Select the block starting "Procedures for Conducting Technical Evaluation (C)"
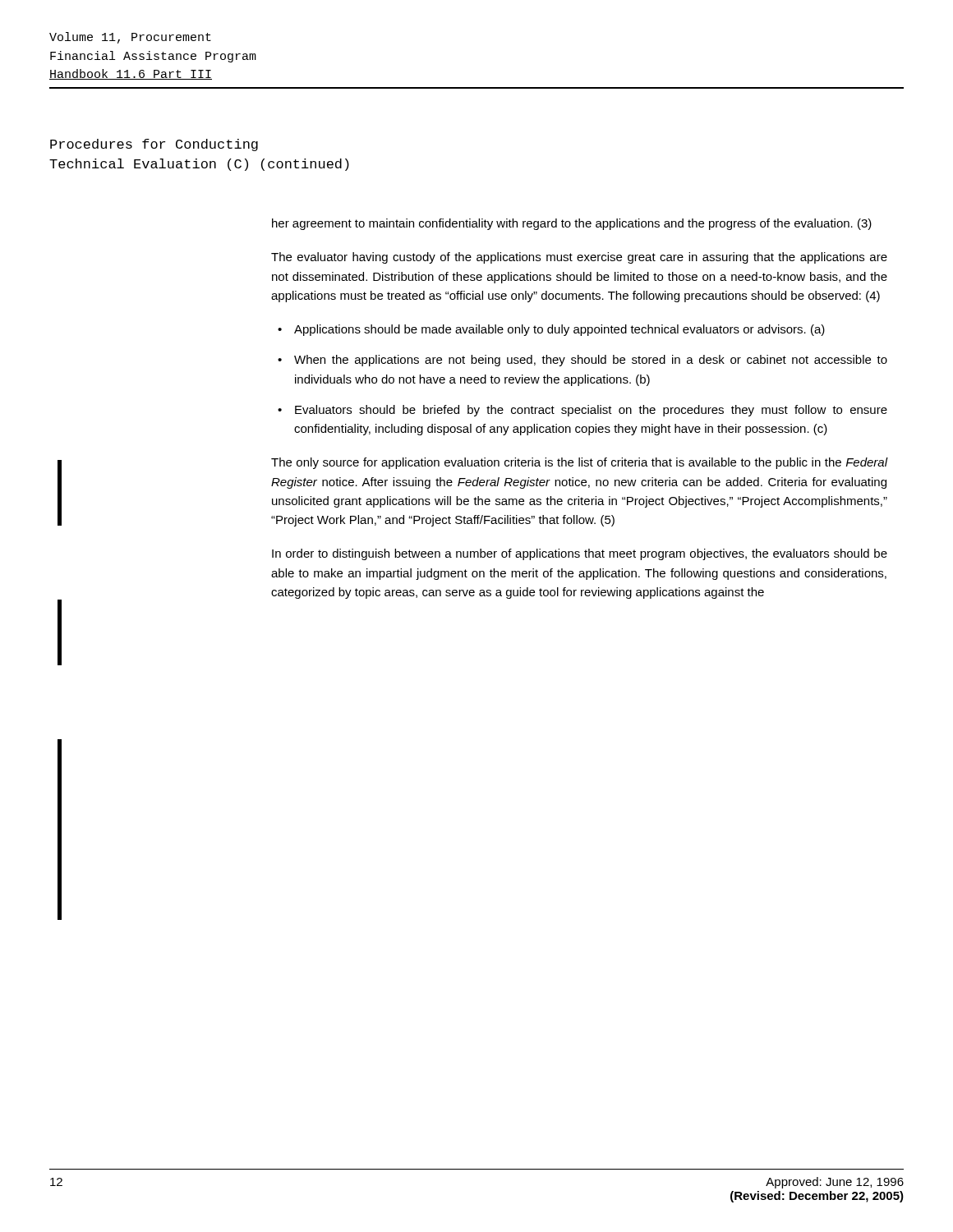The image size is (953, 1232). pyautogui.click(x=154, y=145)
